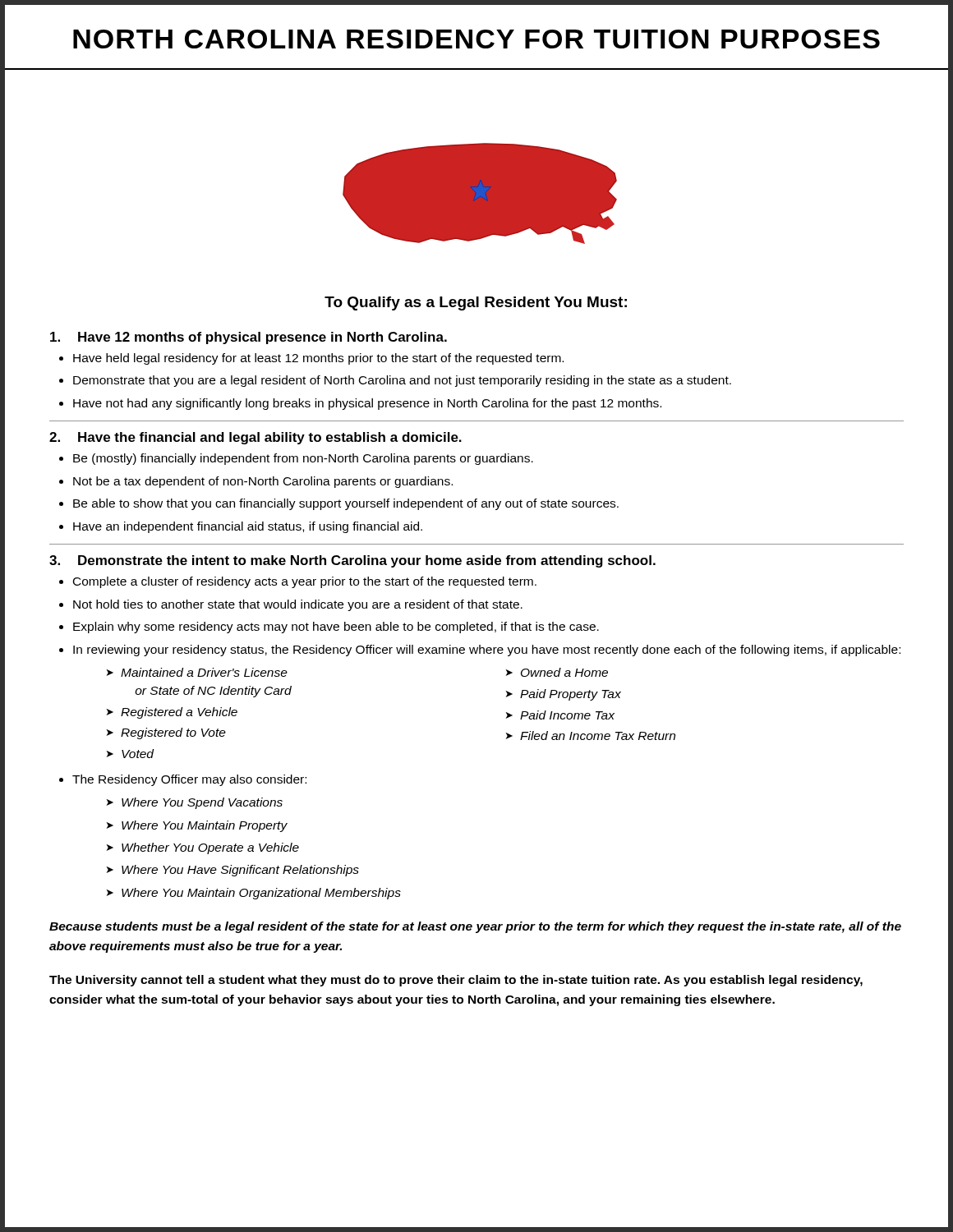Viewport: 953px width, 1232px height.
Task: Select the text block that reads "Because students must be a legal resident of"
Action: [x=475, y=936]
